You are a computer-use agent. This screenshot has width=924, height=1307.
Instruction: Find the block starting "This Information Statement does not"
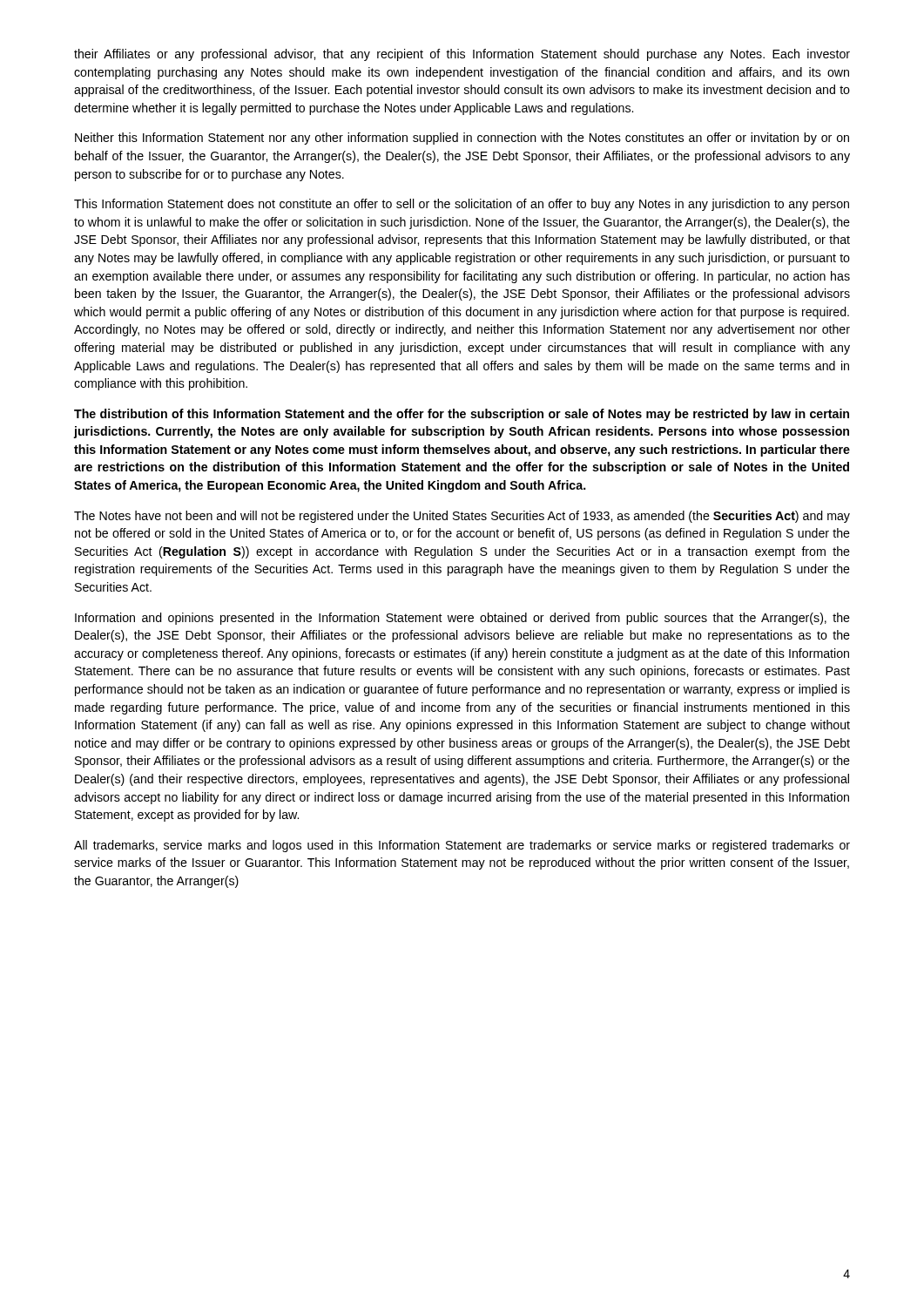coord(462,294)
